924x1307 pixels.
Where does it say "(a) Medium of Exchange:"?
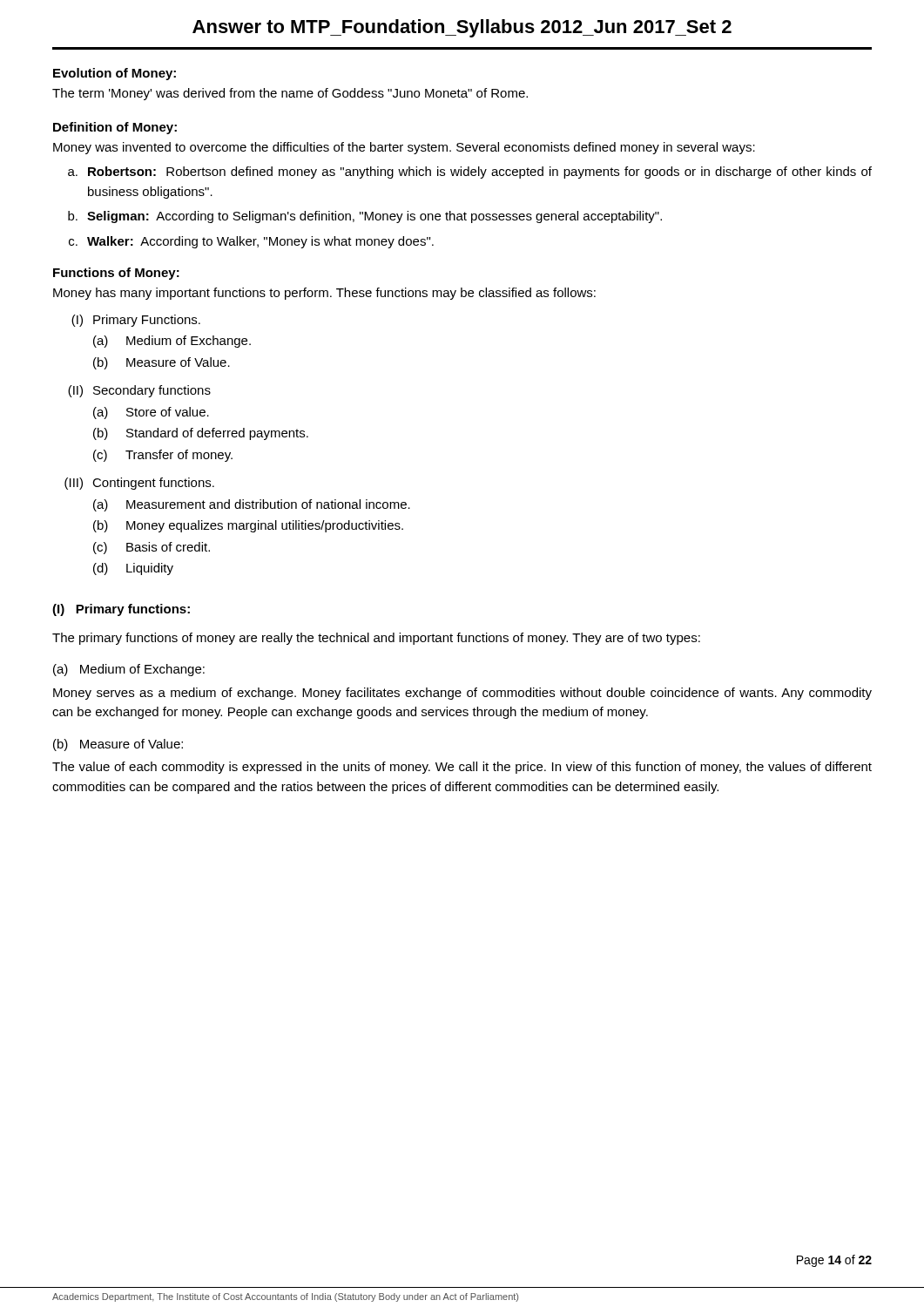pyautogui.click(x=129, y=669)
